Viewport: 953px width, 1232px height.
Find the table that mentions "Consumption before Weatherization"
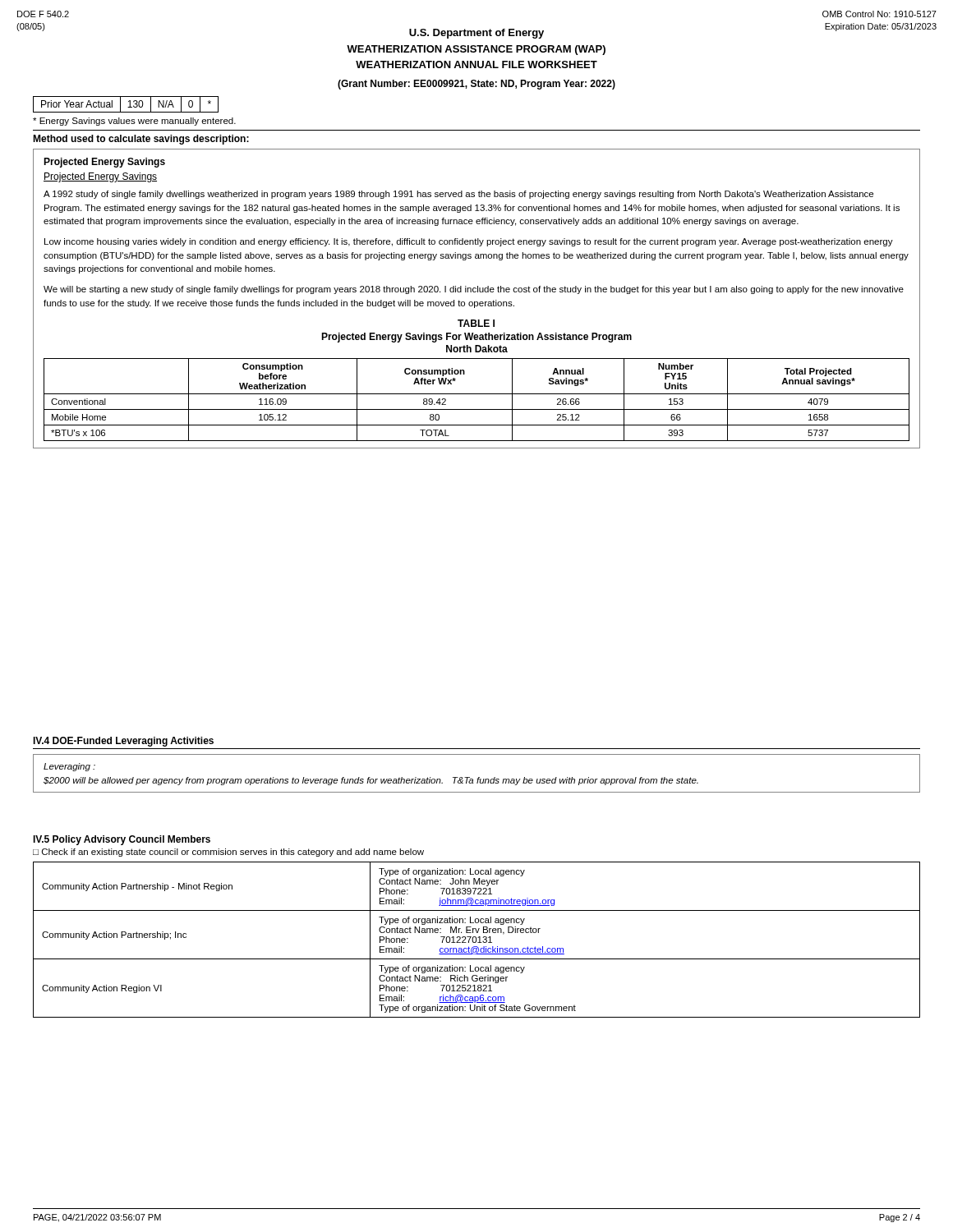476,380
